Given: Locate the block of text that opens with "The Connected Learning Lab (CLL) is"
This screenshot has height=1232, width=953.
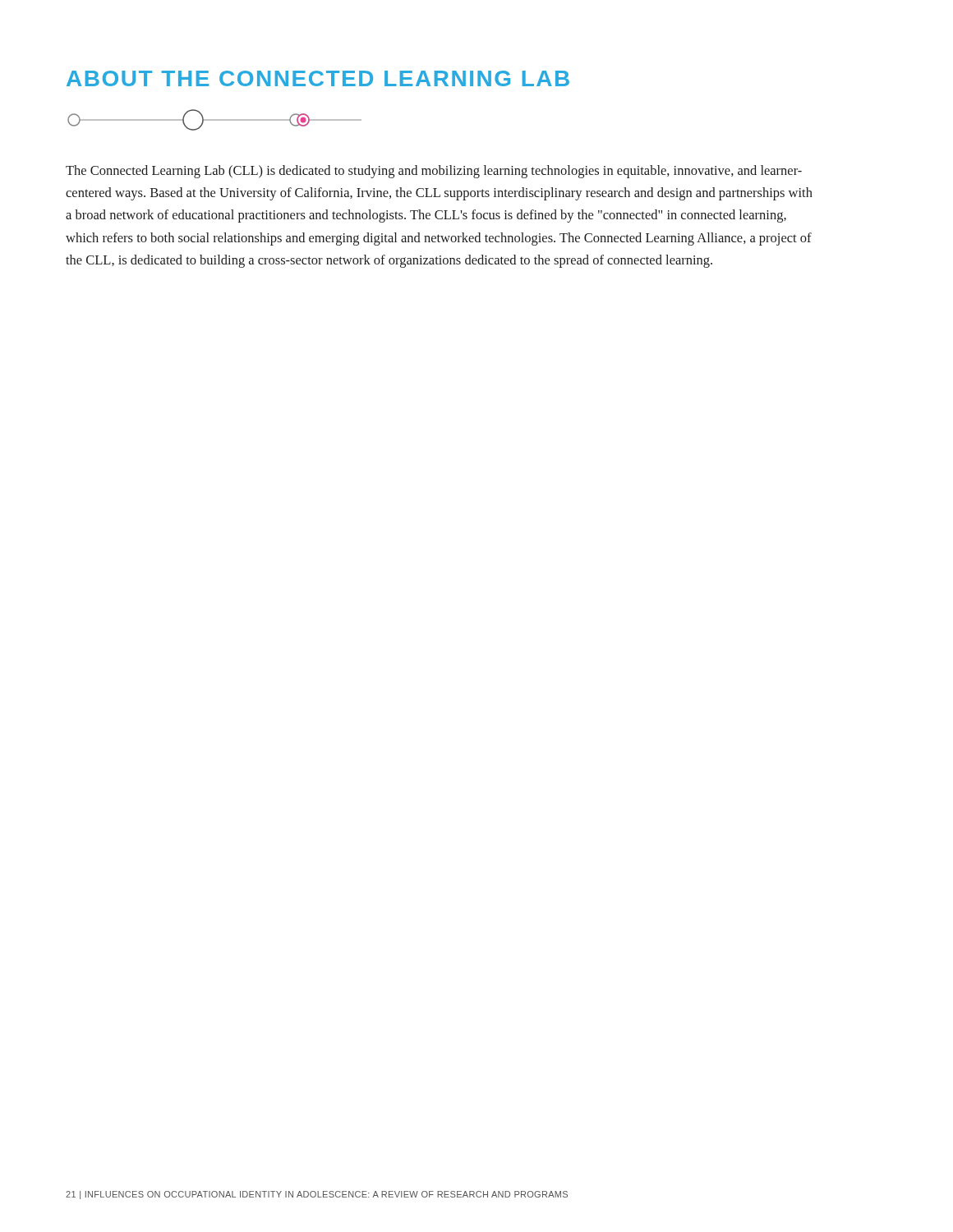Looking at the screenshot, I should (439, 215).
